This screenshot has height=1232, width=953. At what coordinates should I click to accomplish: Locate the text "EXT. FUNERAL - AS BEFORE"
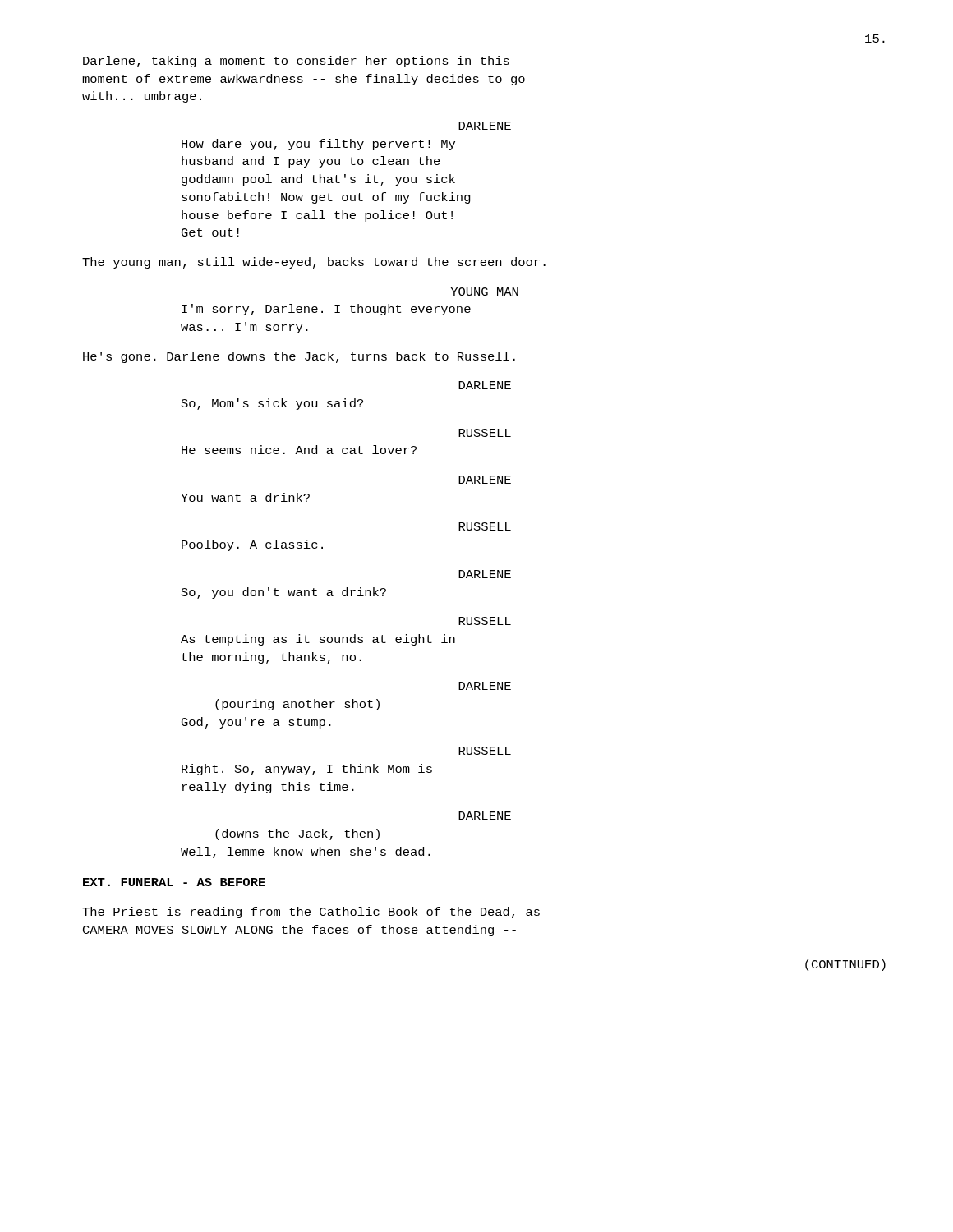point(174,883)
